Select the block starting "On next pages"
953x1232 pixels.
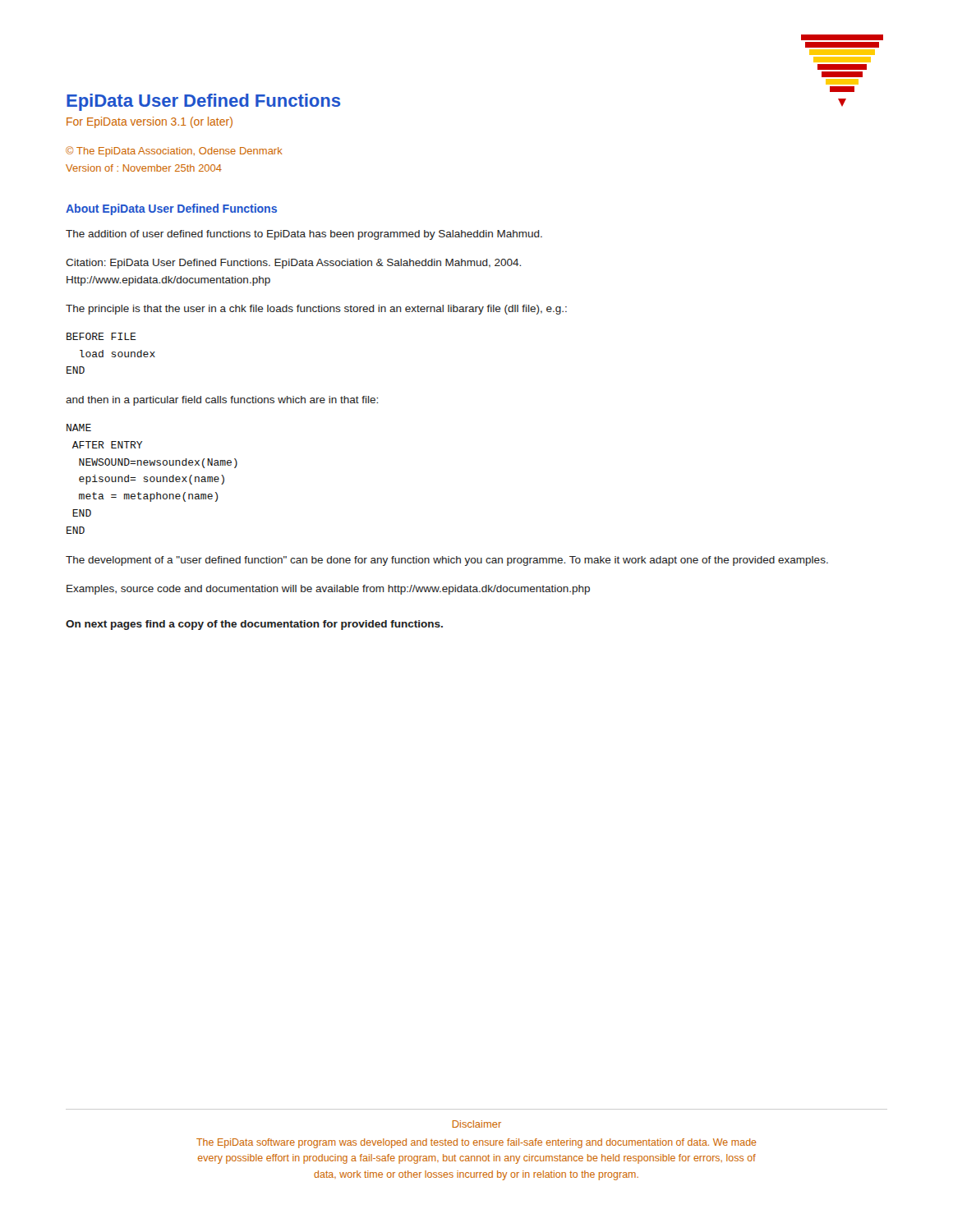tap(254, 625)
